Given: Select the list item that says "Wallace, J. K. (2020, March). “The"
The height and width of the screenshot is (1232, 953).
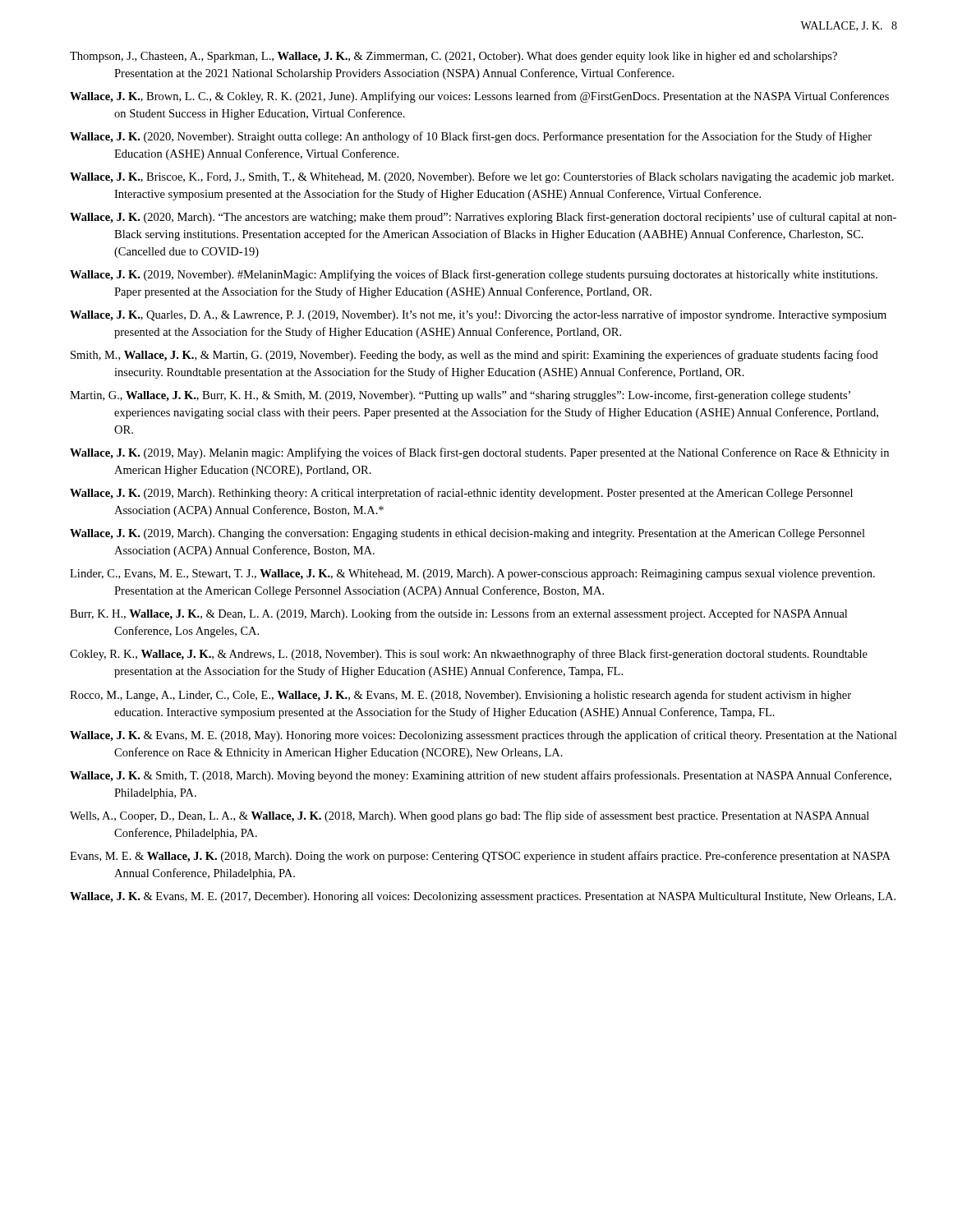Looking at the screenshot, I should (x=483, y=234).
